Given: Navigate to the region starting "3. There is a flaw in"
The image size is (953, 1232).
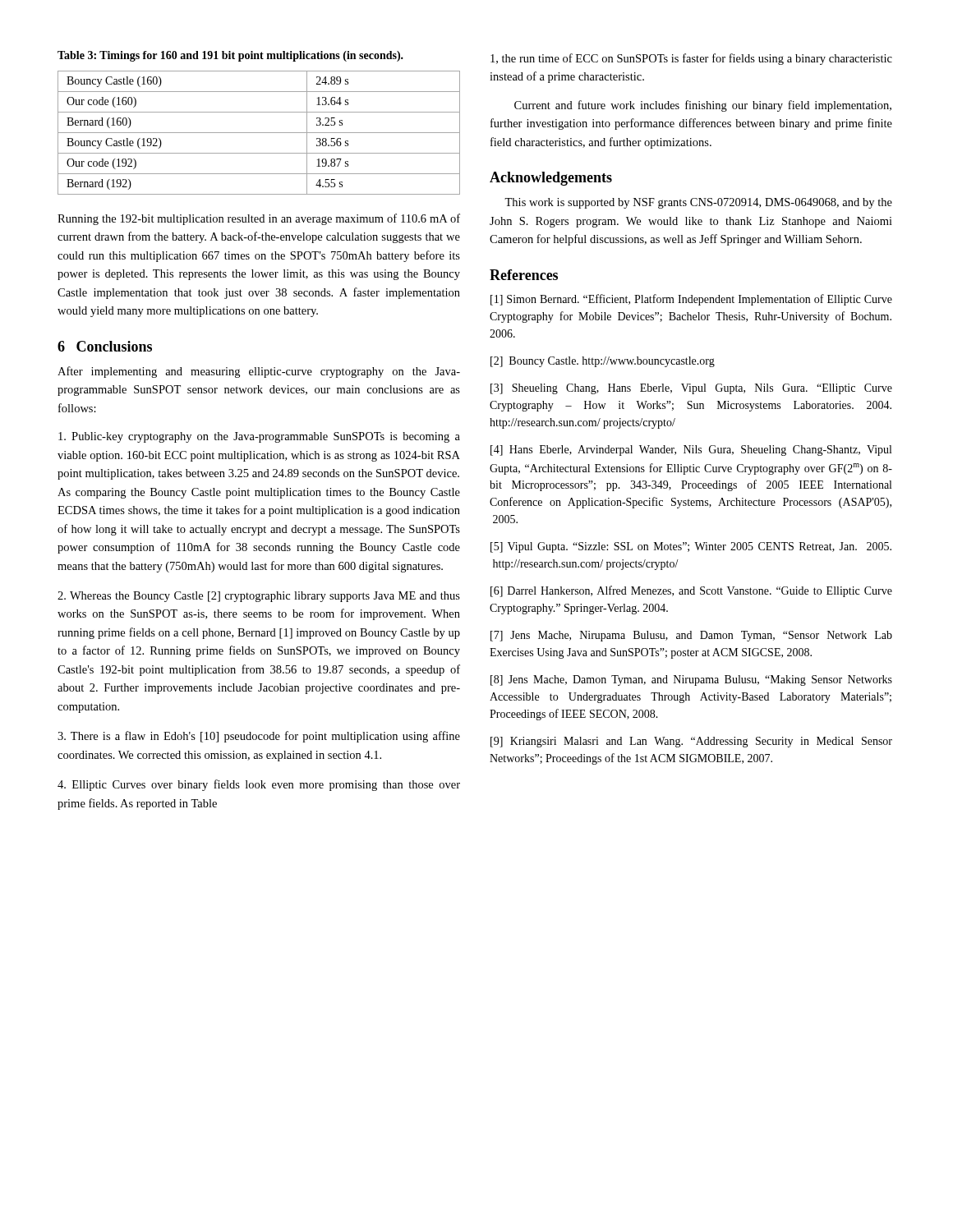Looking at the screenshot, I should point(259,745).
